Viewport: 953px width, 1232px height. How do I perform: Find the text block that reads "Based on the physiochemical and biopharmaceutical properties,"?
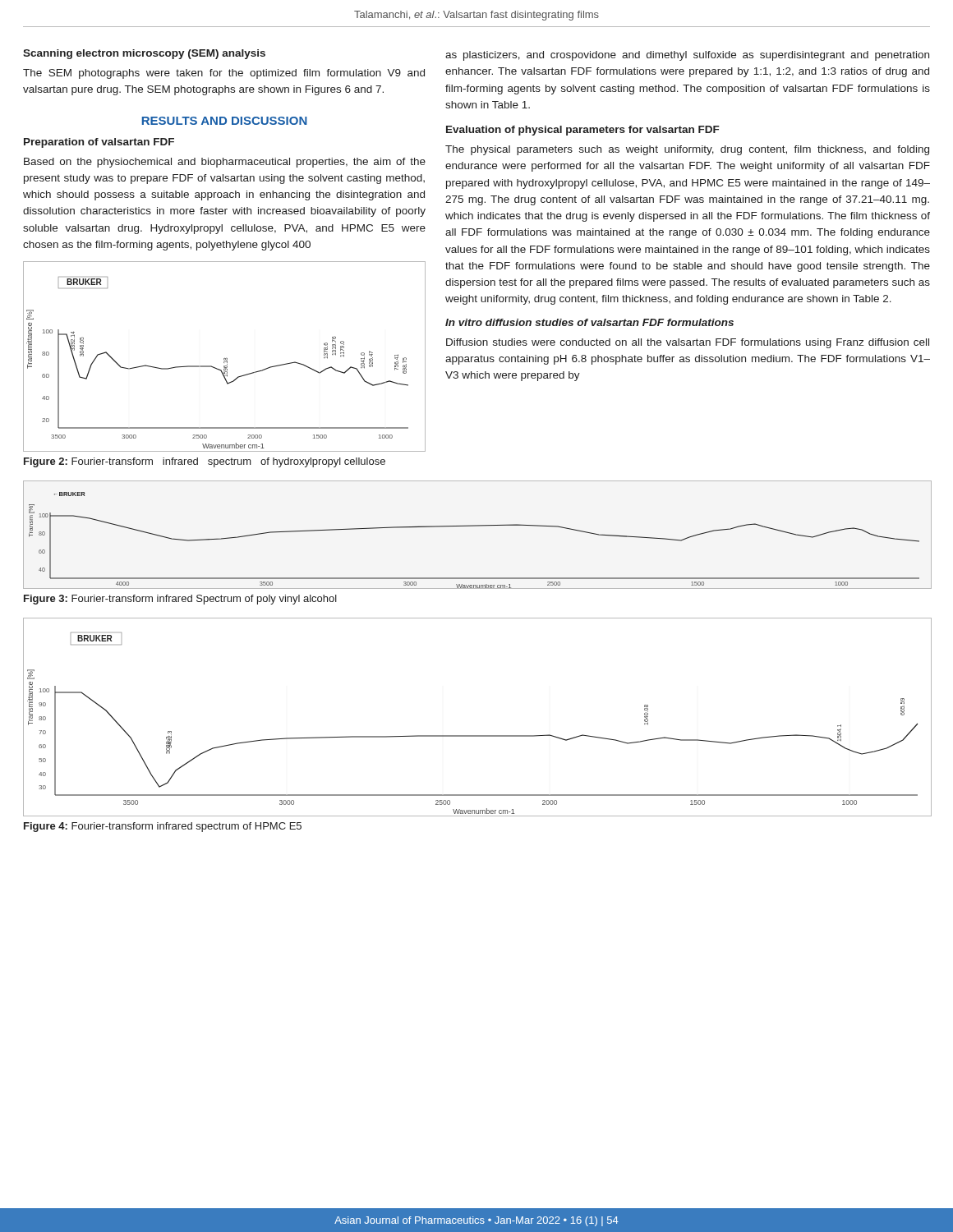point(224,203)
